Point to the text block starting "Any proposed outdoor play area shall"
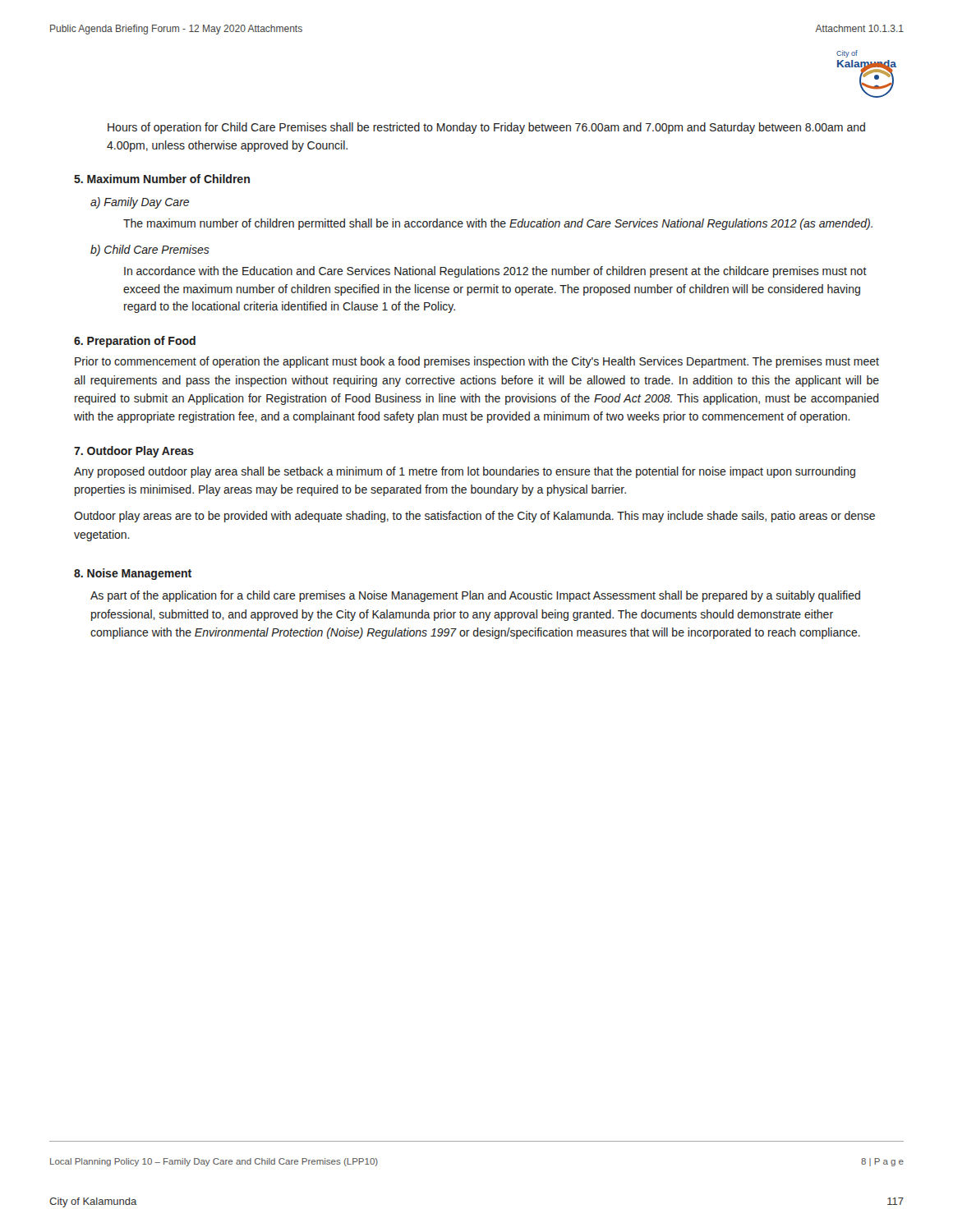Screen dimensions: 1232x953 (465, 480)
